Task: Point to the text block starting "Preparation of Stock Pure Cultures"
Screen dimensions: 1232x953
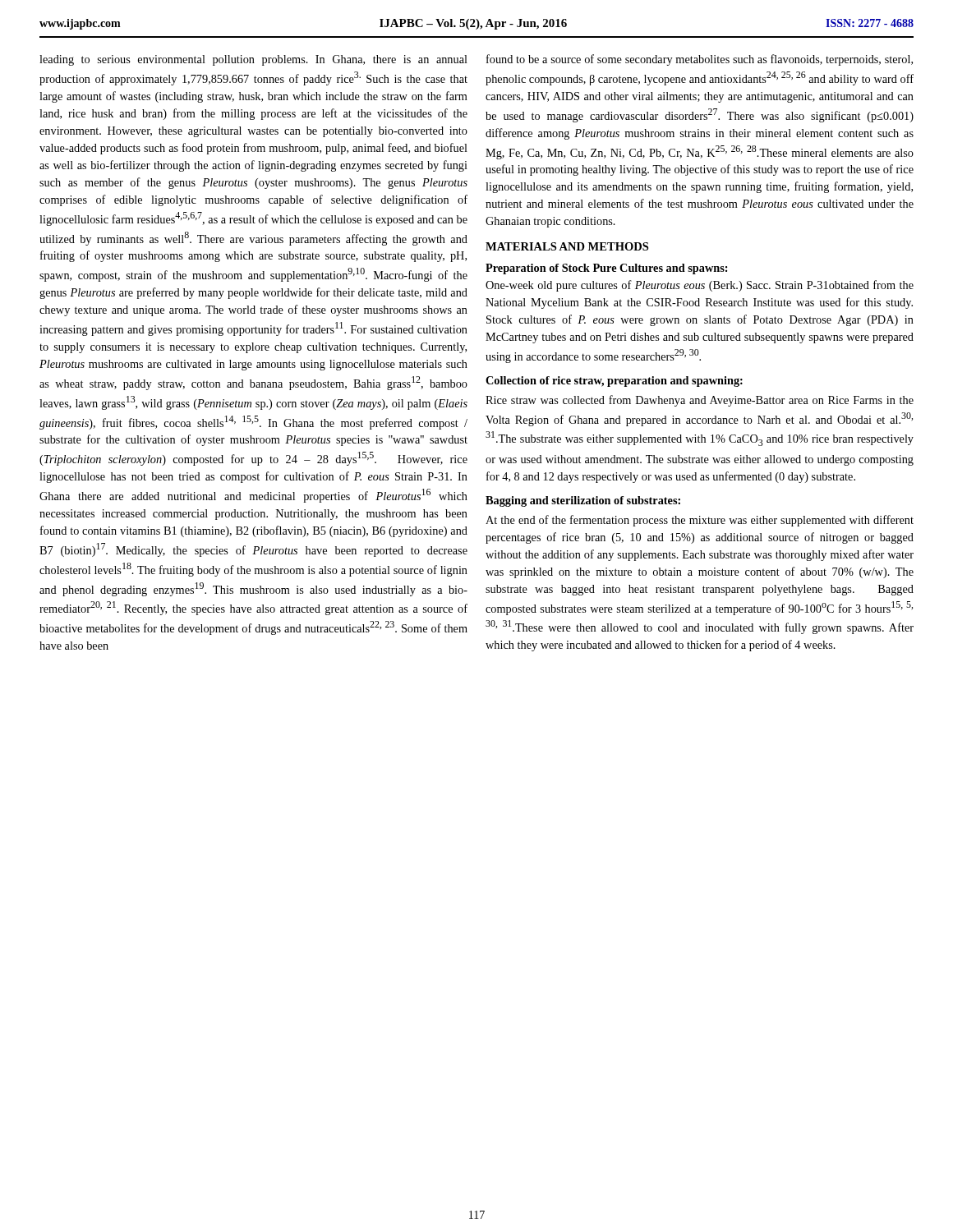Action: click(700, 312)
